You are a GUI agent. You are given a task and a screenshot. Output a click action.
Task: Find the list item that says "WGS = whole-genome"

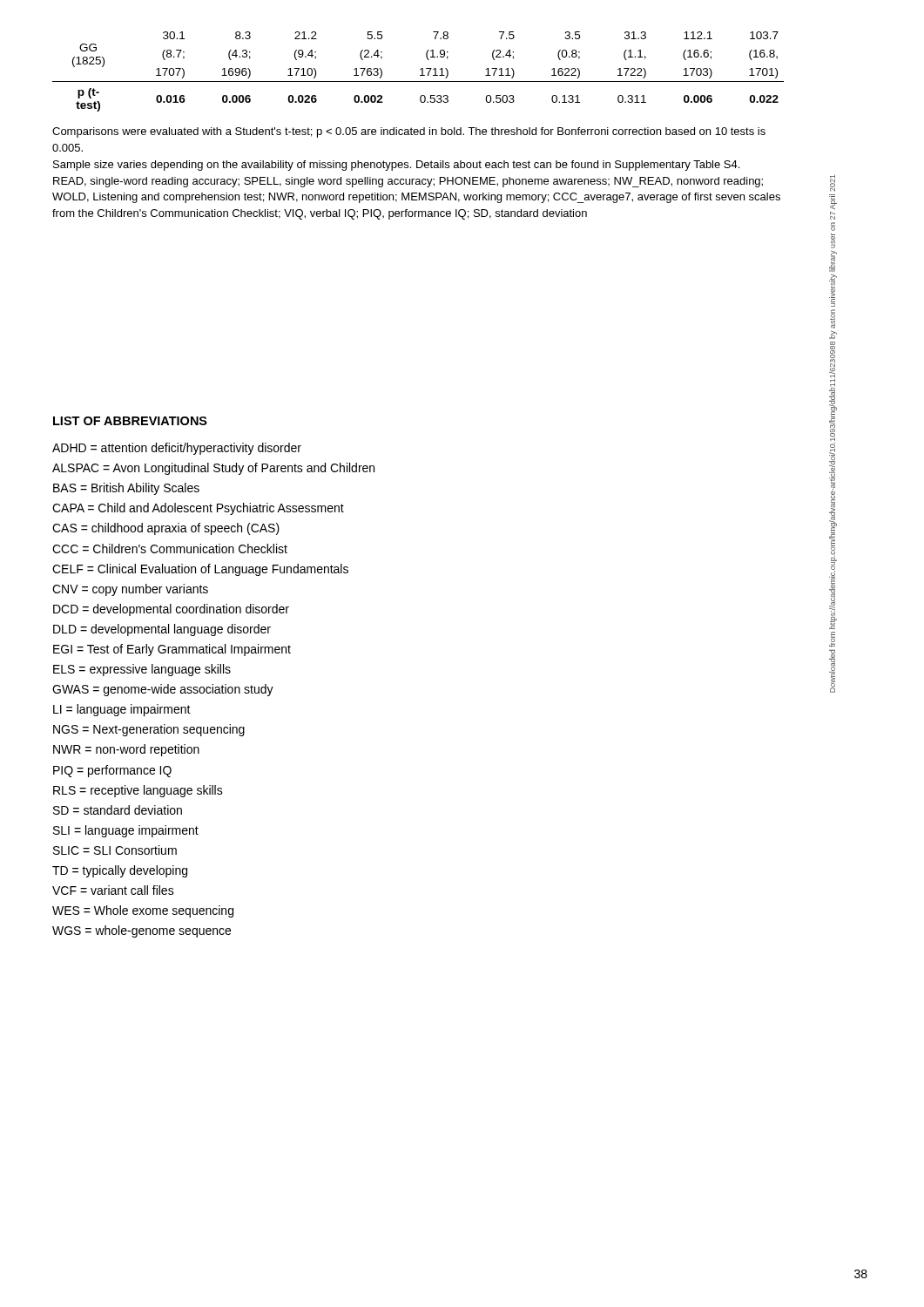142,931
